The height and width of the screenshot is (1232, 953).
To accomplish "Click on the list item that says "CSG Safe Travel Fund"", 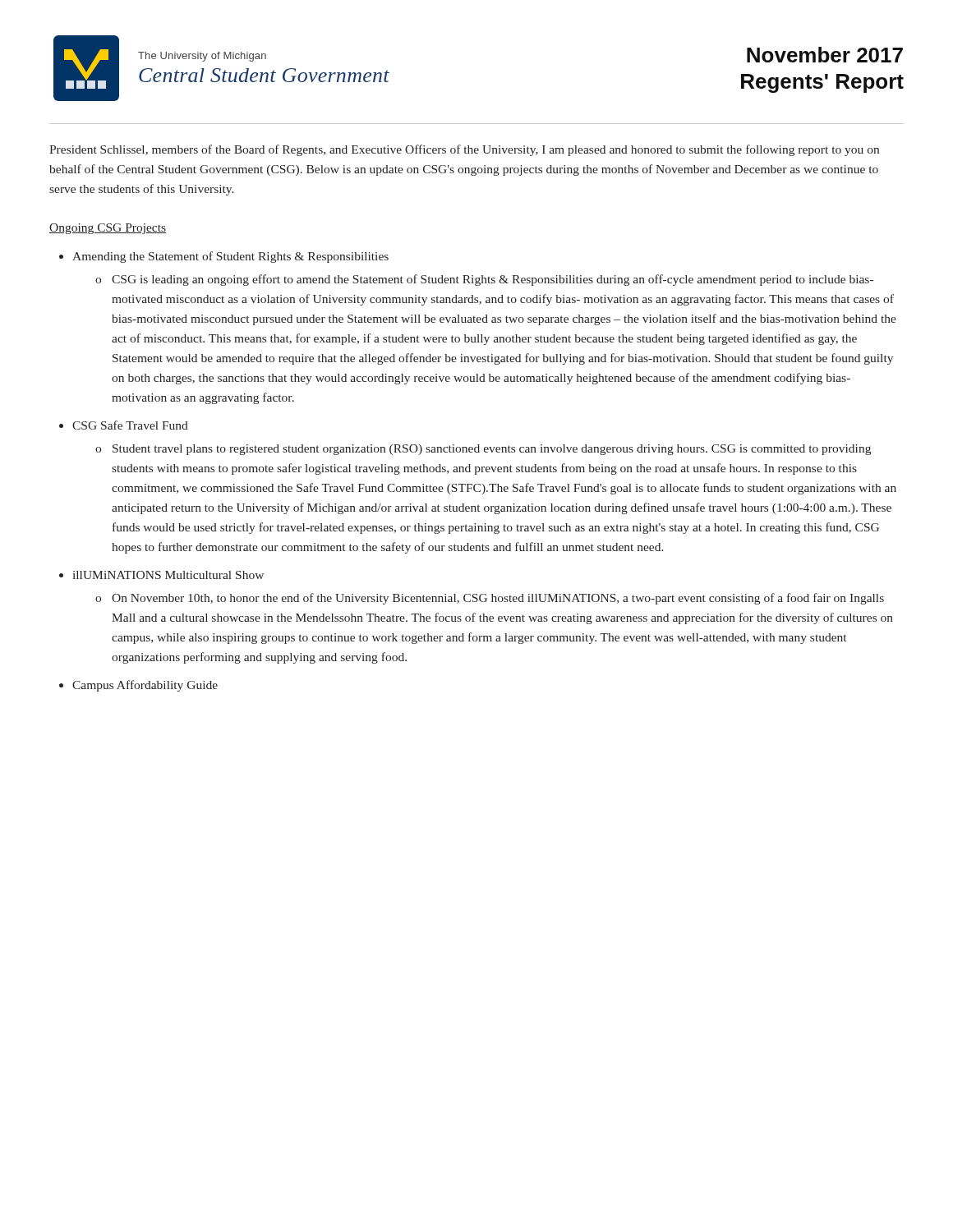I will coord(488,488).
